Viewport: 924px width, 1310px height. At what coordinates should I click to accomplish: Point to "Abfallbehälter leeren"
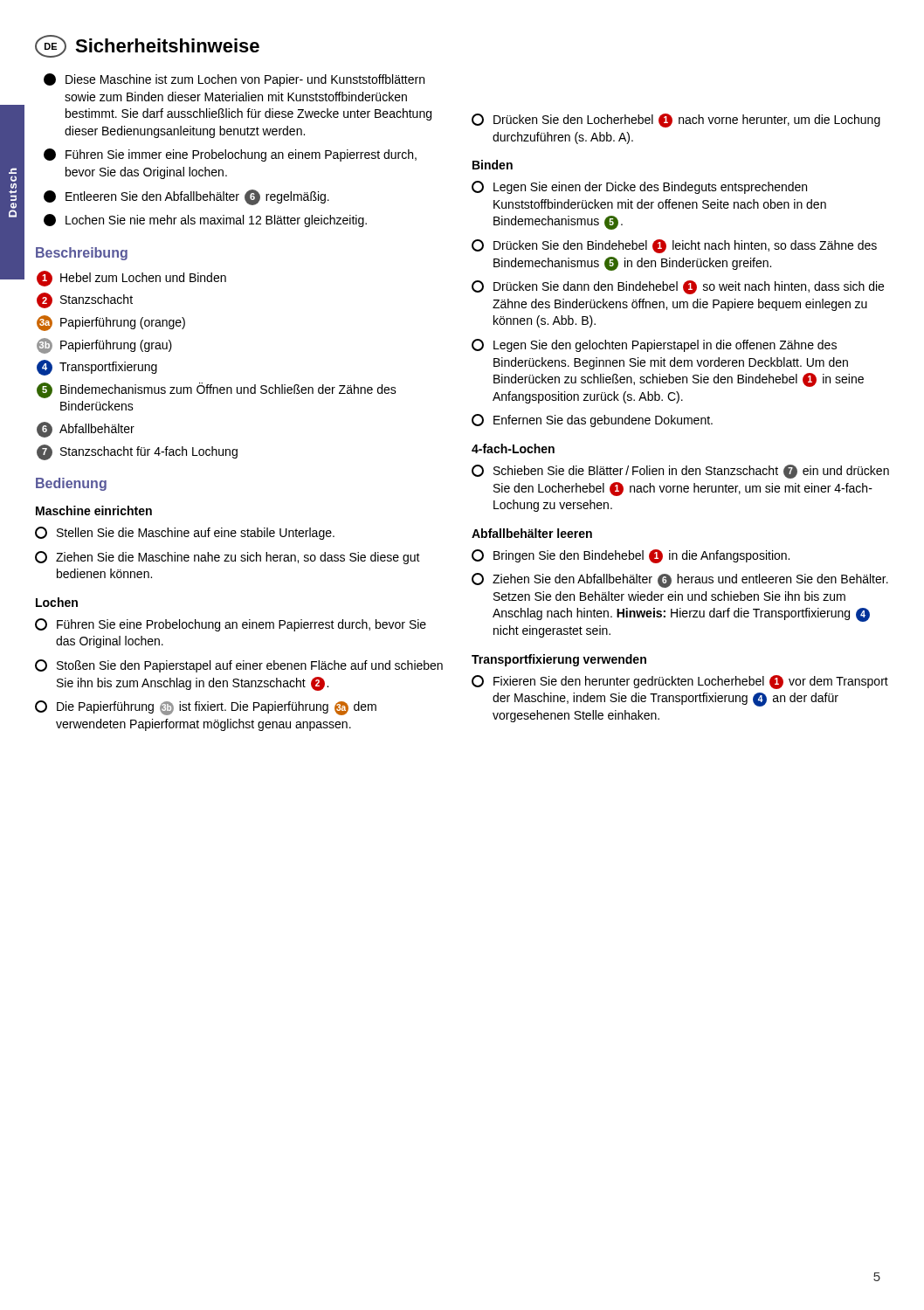(532, 533)
